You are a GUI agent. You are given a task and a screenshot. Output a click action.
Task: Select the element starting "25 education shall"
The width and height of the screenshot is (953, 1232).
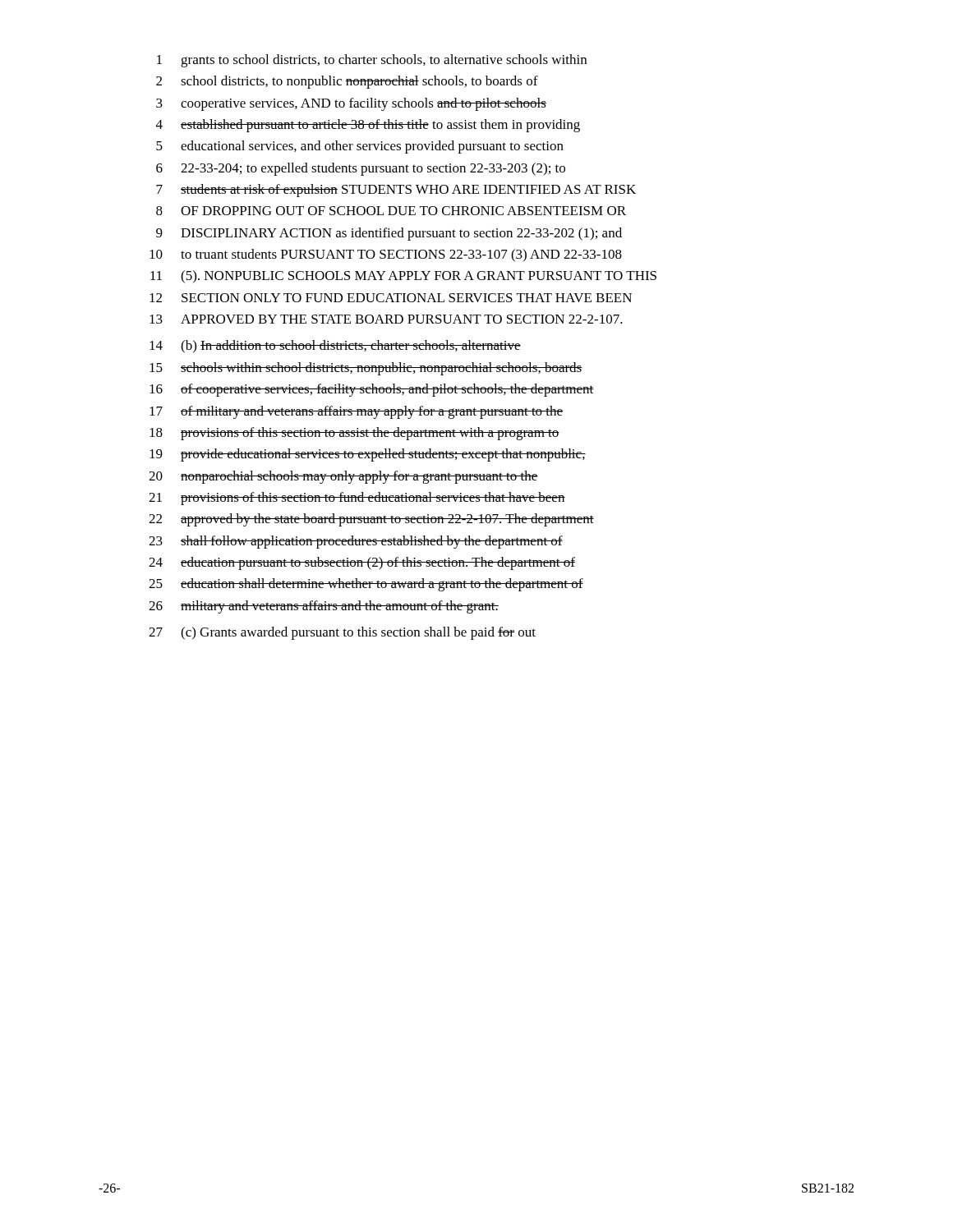493,584
